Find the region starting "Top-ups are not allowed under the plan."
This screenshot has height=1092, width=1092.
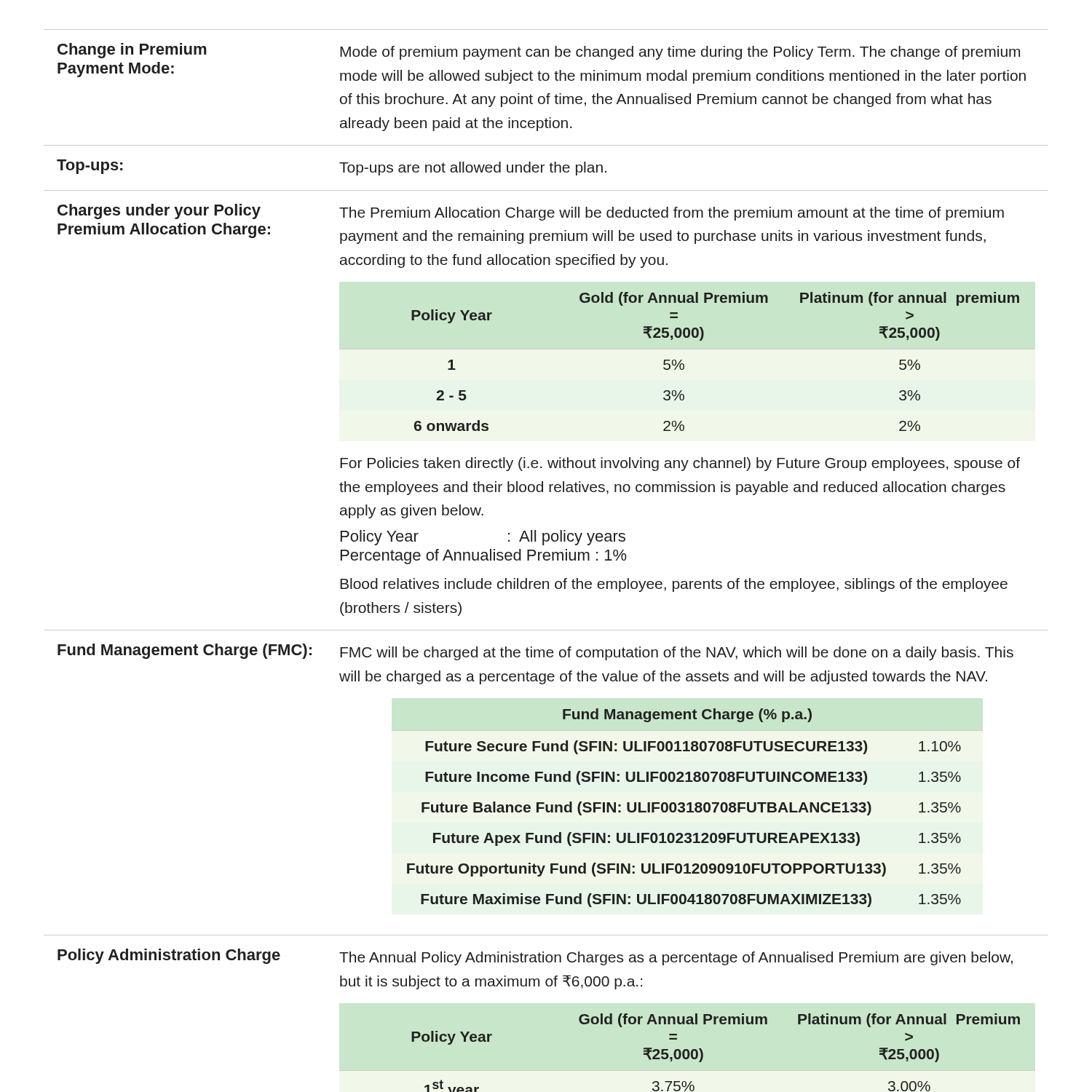(473, 169)
